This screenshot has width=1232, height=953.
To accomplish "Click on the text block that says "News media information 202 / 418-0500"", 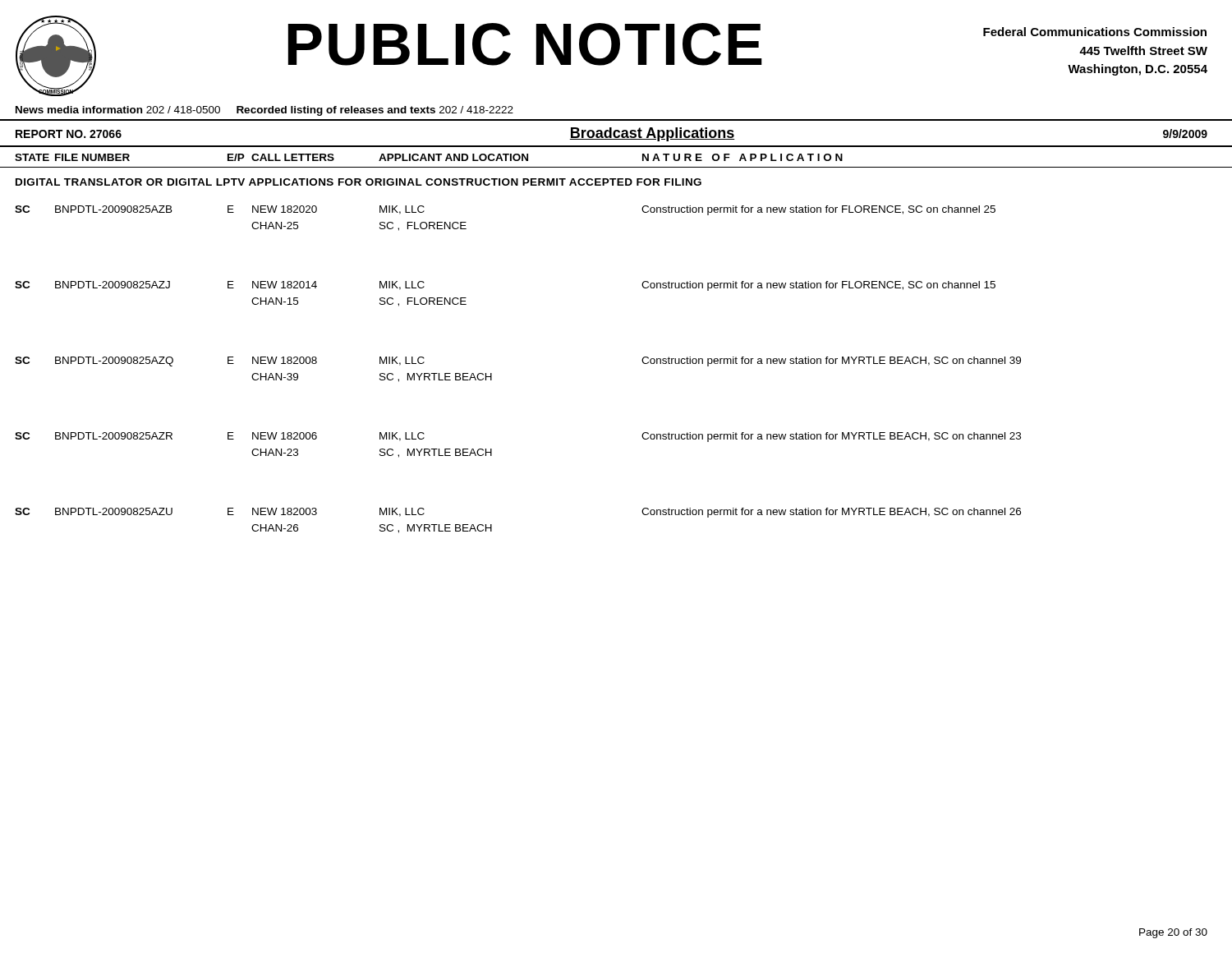I will coord(264,110).
